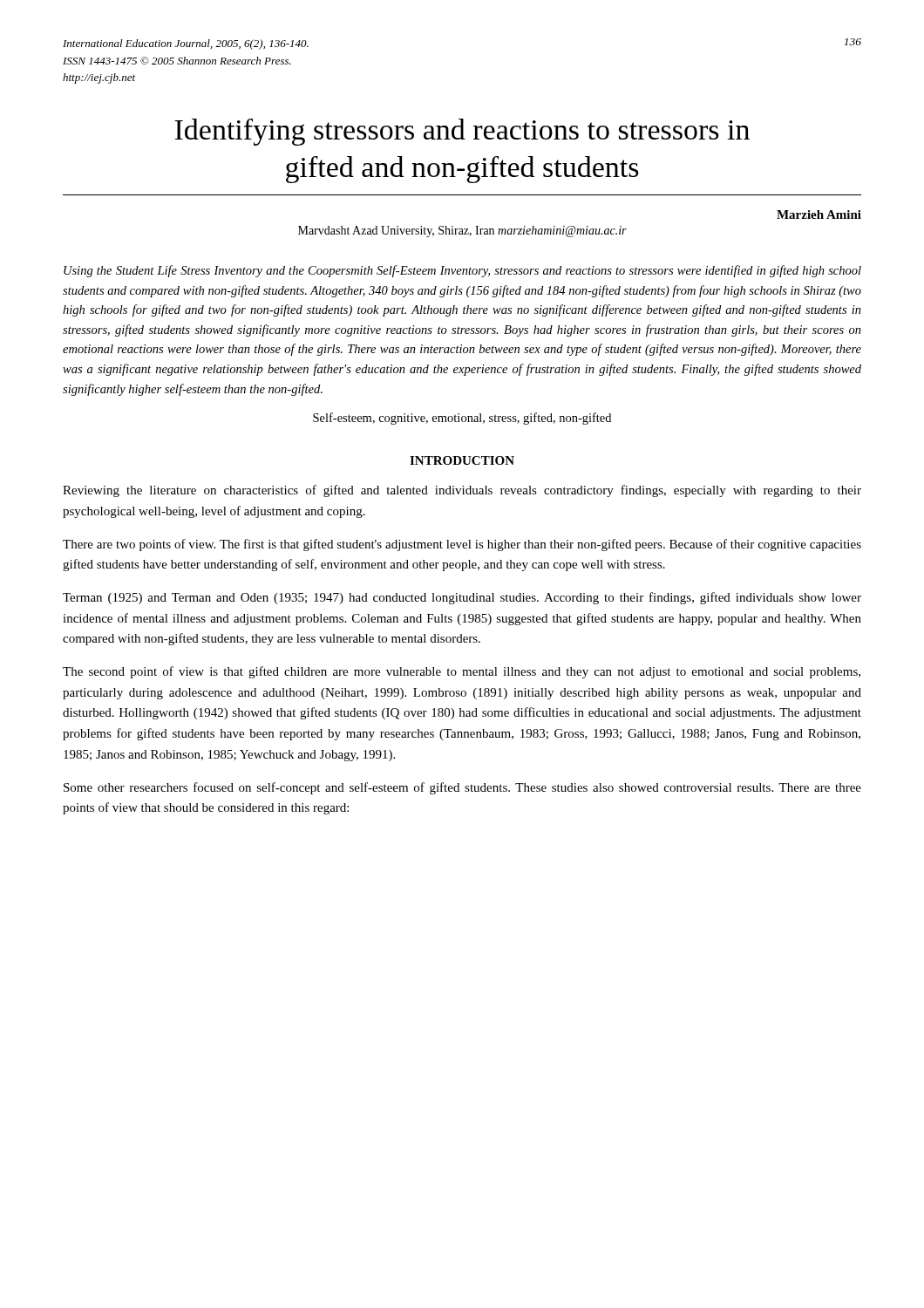Find the text block starting "Terman (1925) and Terman and Oden (1935; 1947)"
This screenshot has height=1308, width=924.
[462, 618]
